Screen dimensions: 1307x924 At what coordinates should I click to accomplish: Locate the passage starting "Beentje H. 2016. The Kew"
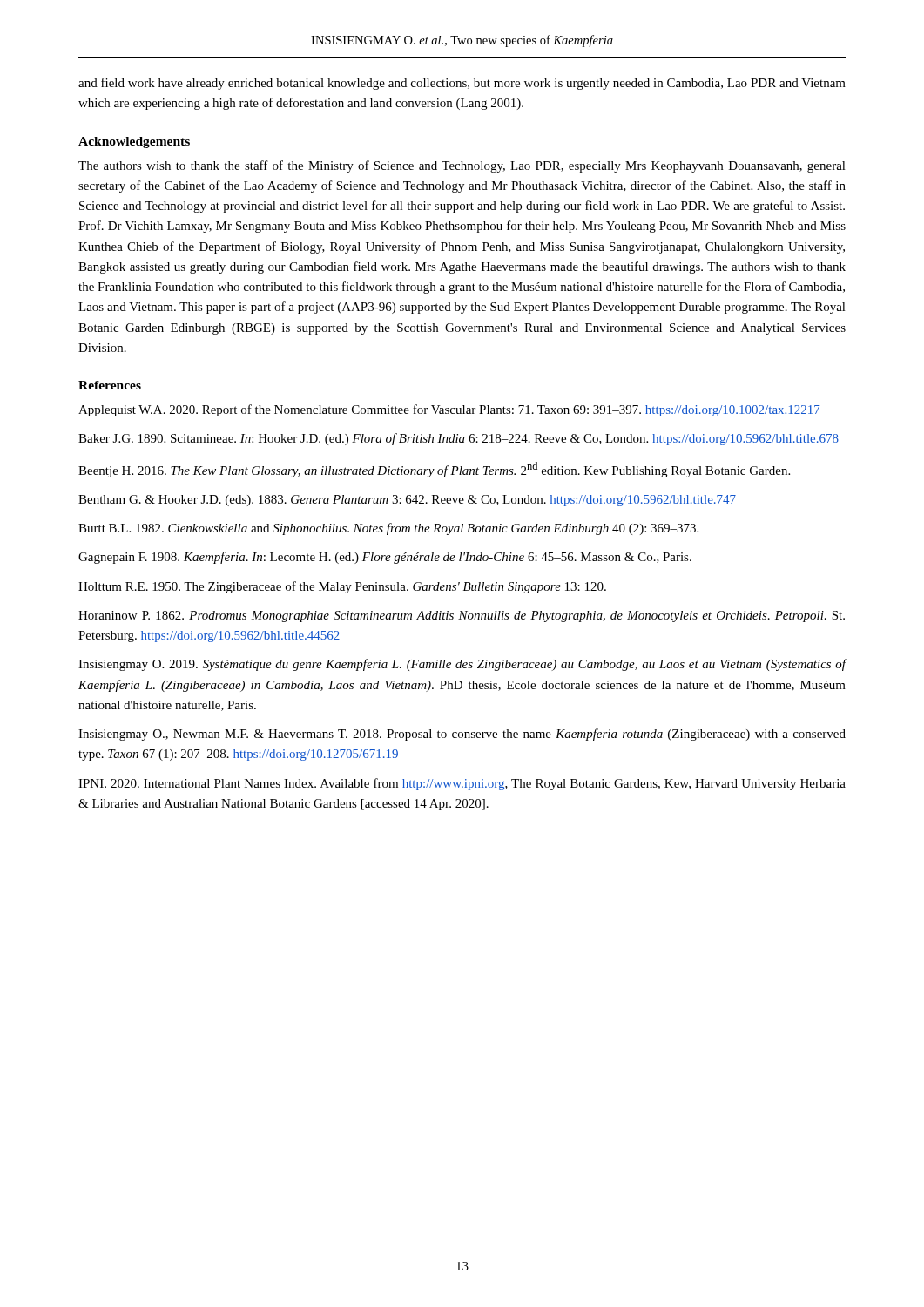[435, 468]
